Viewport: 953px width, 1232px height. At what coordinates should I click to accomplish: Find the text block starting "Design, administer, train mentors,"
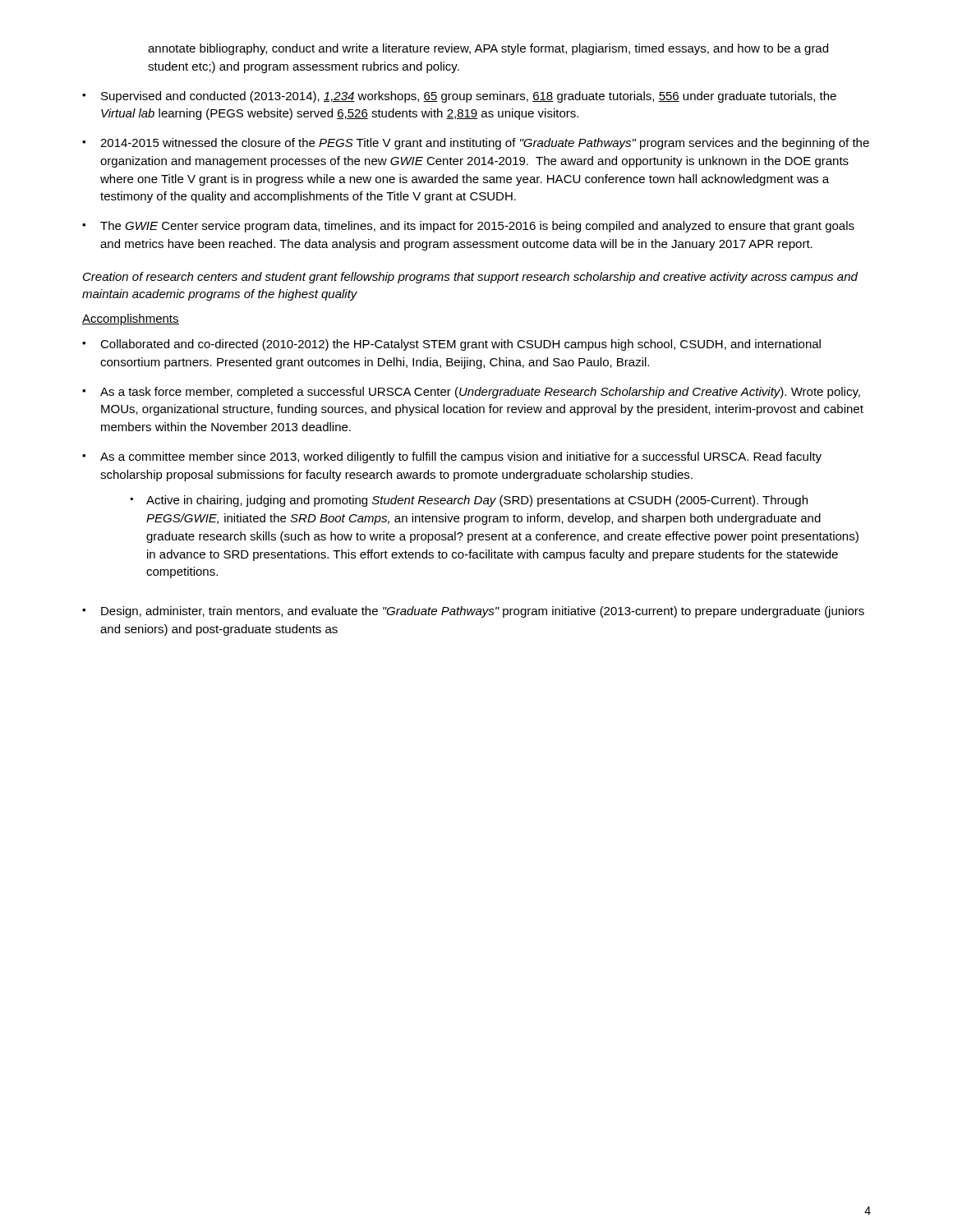point(476,620)
